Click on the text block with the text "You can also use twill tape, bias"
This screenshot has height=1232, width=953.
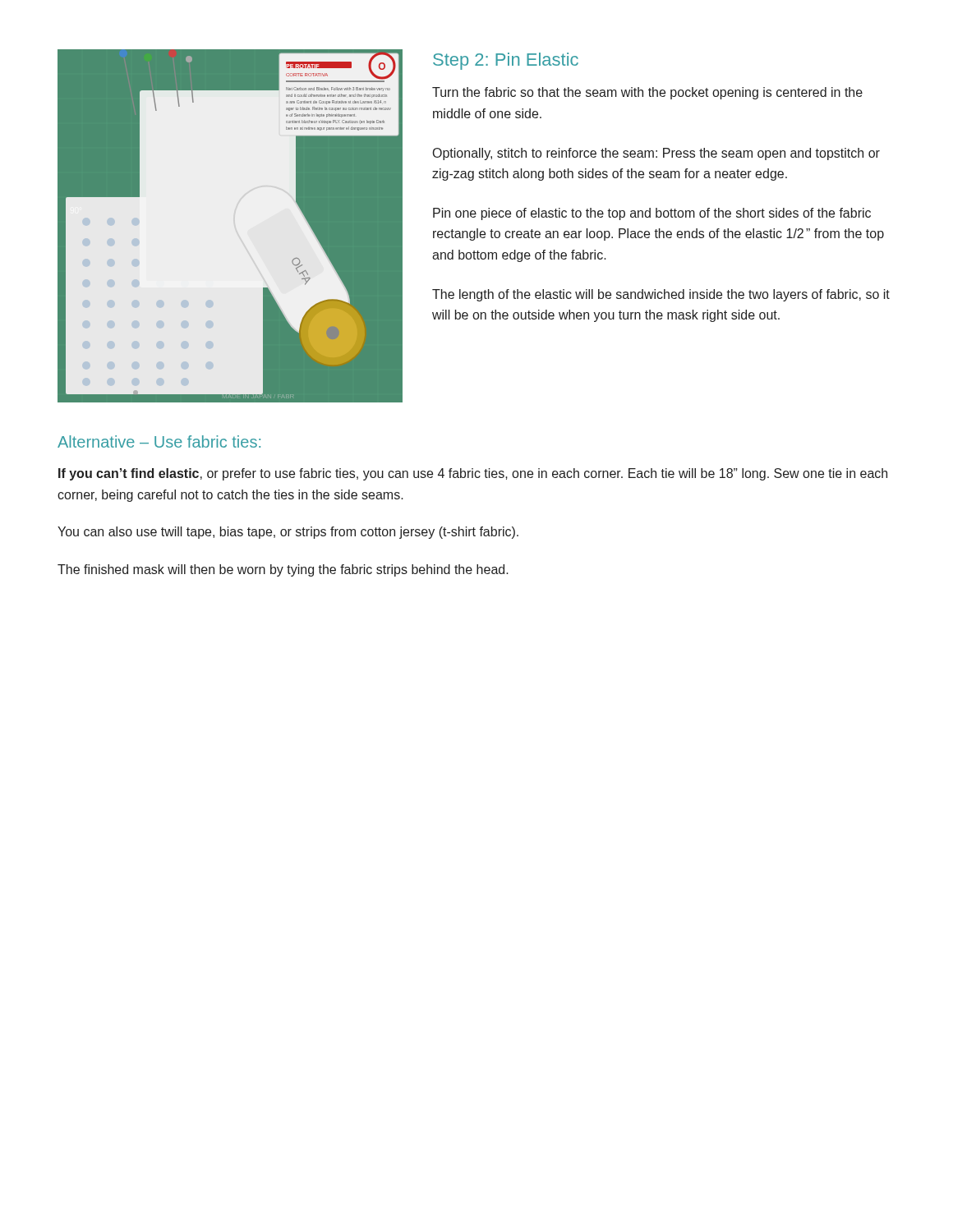pyautogui.click(x=288, y=532)
